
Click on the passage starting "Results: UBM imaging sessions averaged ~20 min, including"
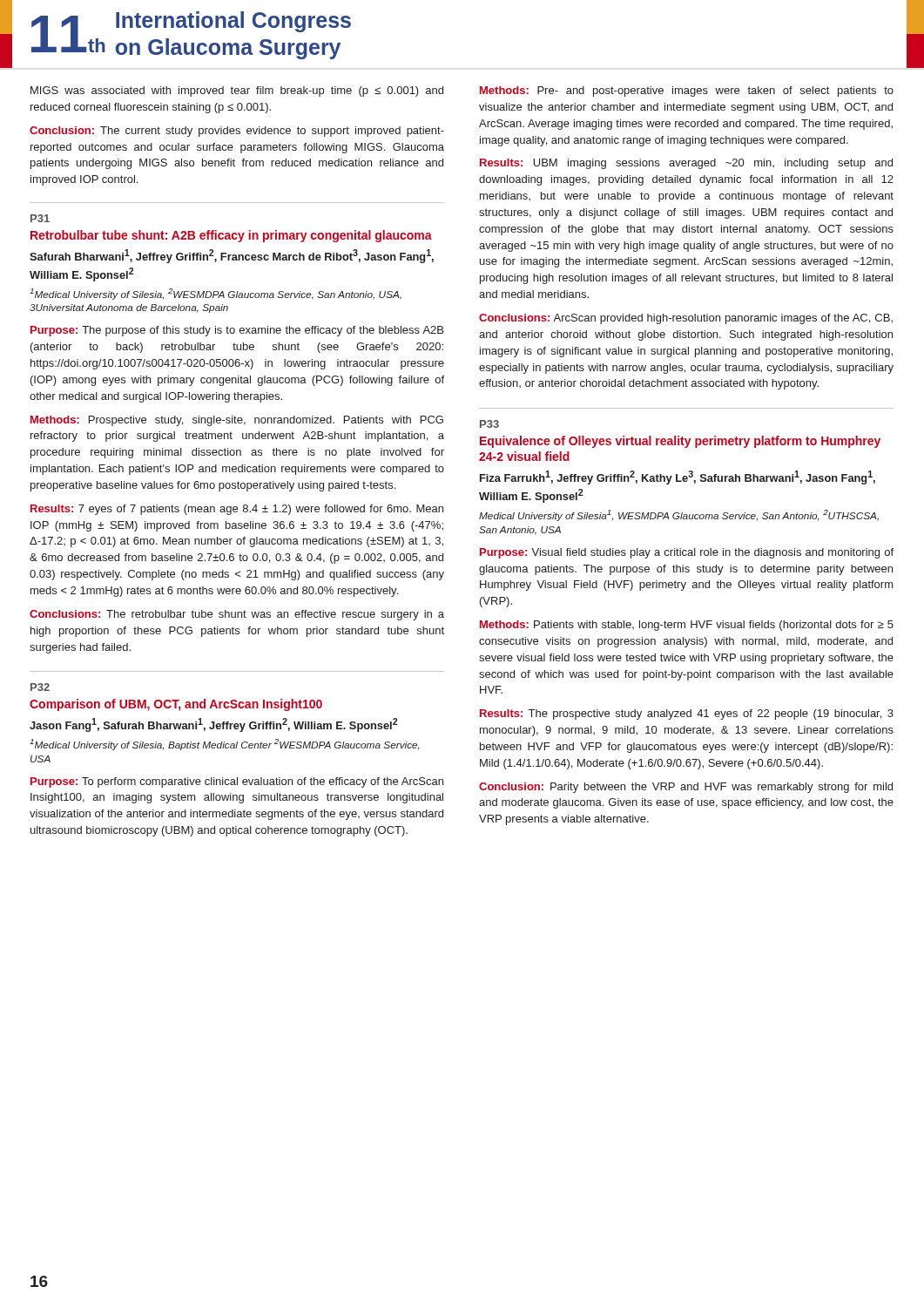coord(686,229)
